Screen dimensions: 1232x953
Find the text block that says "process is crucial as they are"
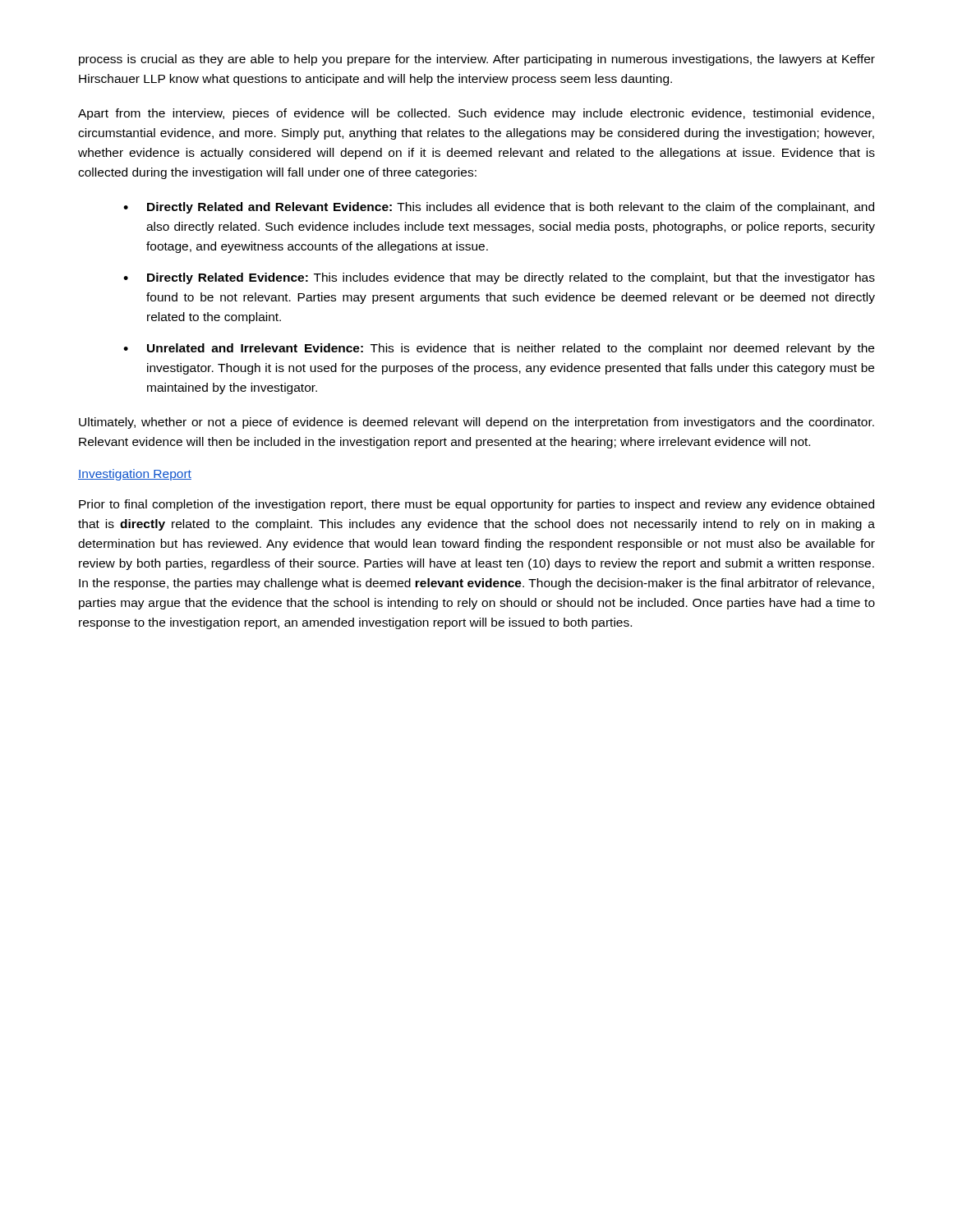[x=476, y=69]
